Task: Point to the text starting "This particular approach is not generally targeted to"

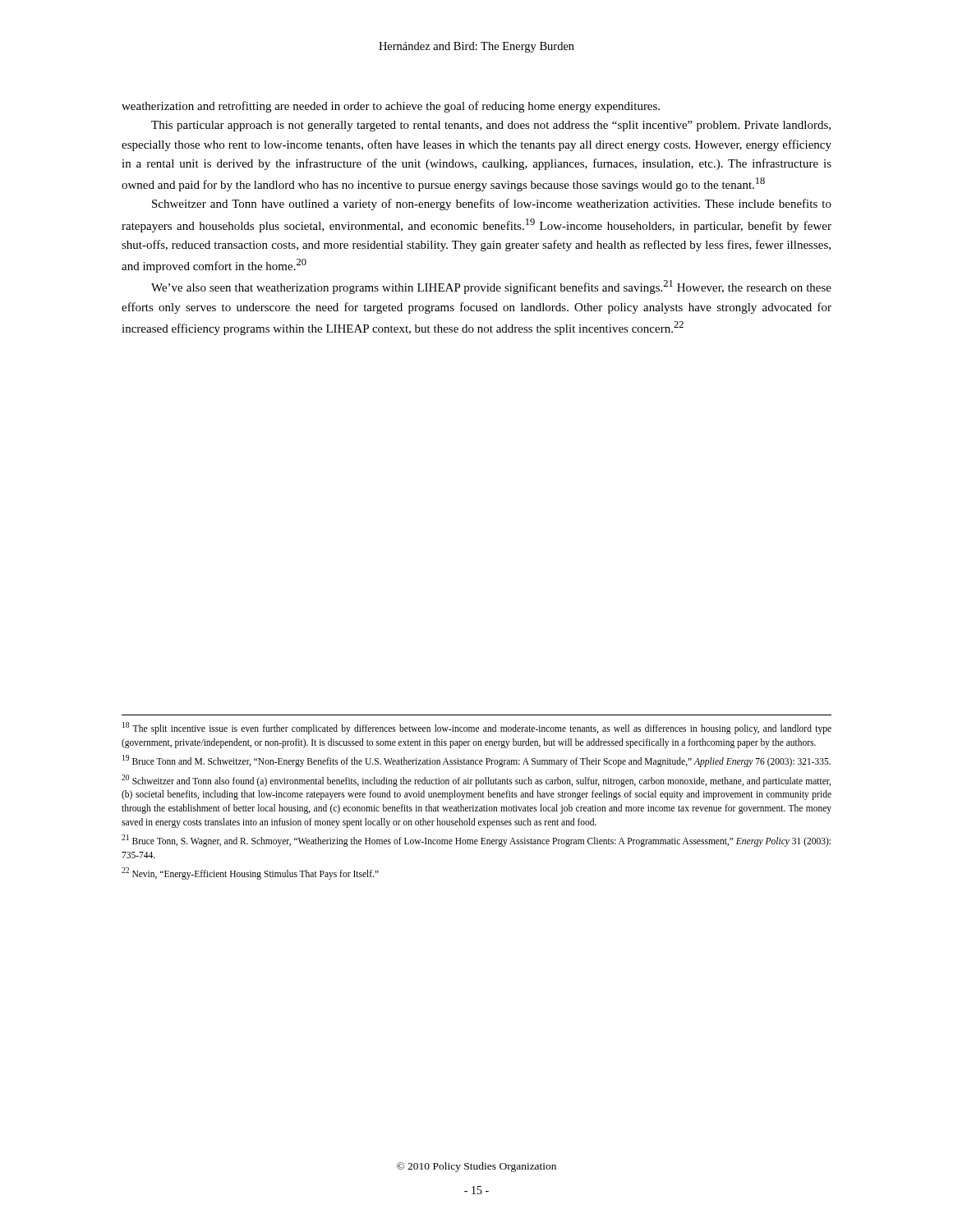Action: tap(476, 155)
